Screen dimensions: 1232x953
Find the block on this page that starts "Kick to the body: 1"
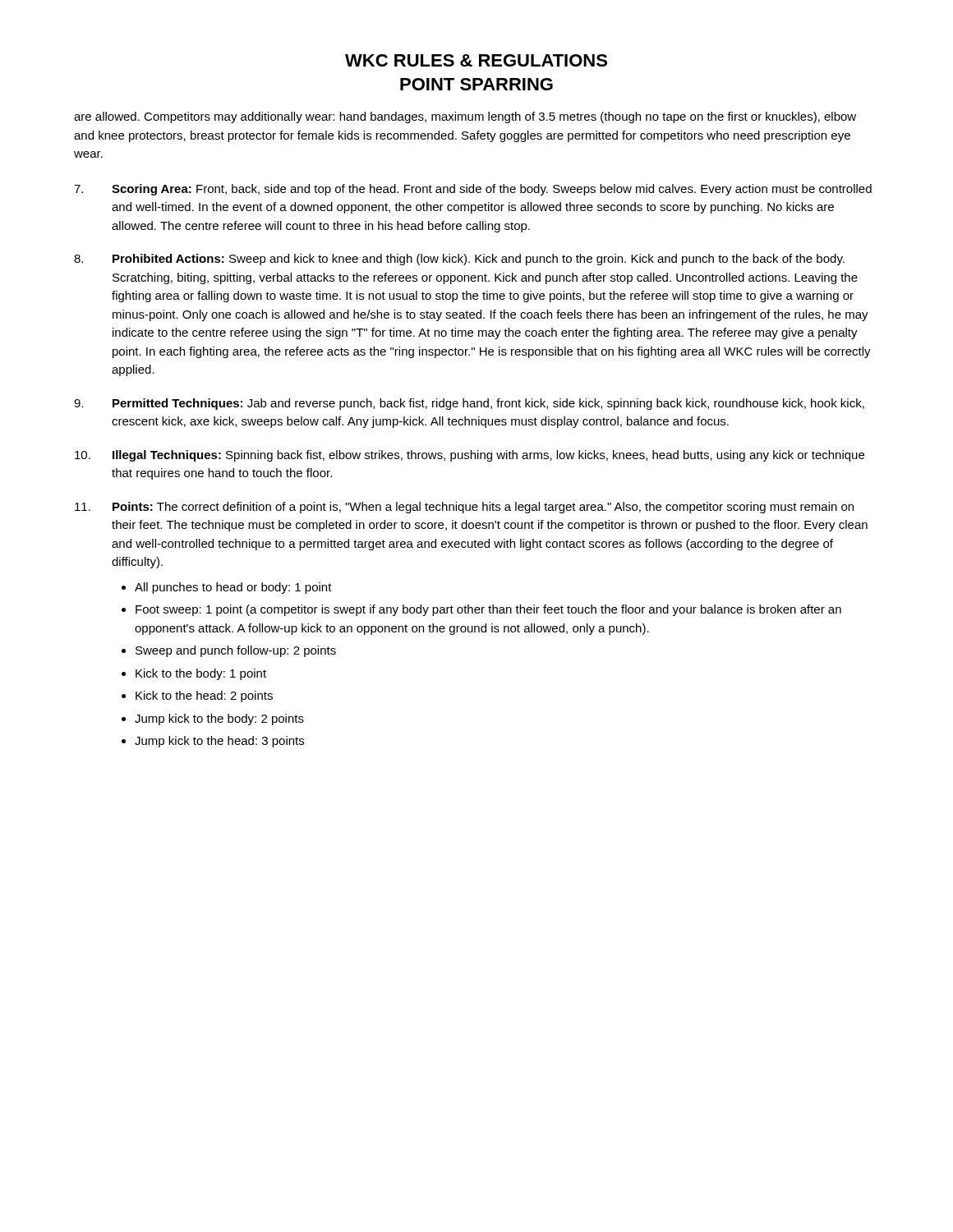tap(201, 673)
